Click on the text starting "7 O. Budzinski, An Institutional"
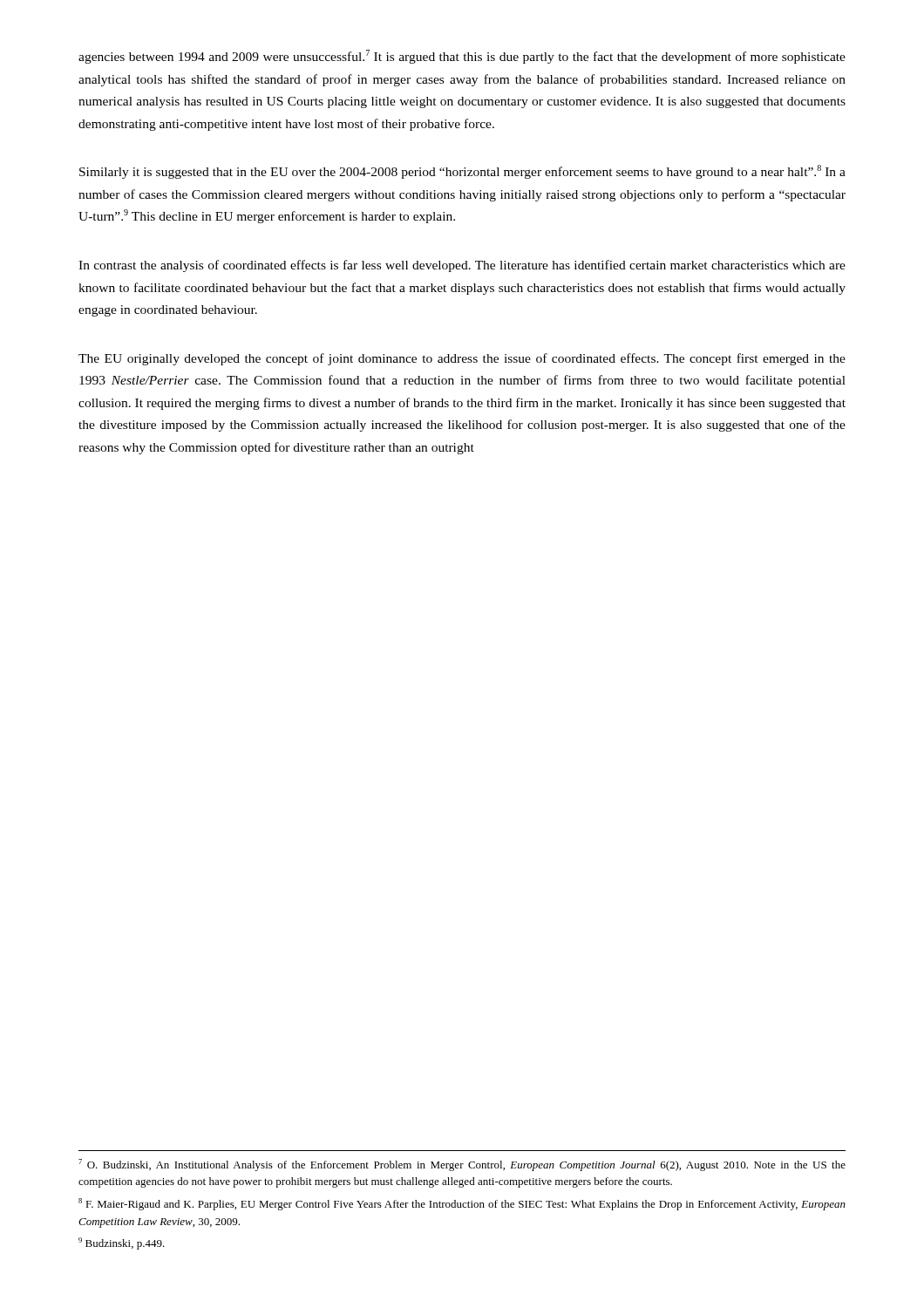Image resolution: width=924 pixels, height=1308 pixels. click(x=462, y=1172)
